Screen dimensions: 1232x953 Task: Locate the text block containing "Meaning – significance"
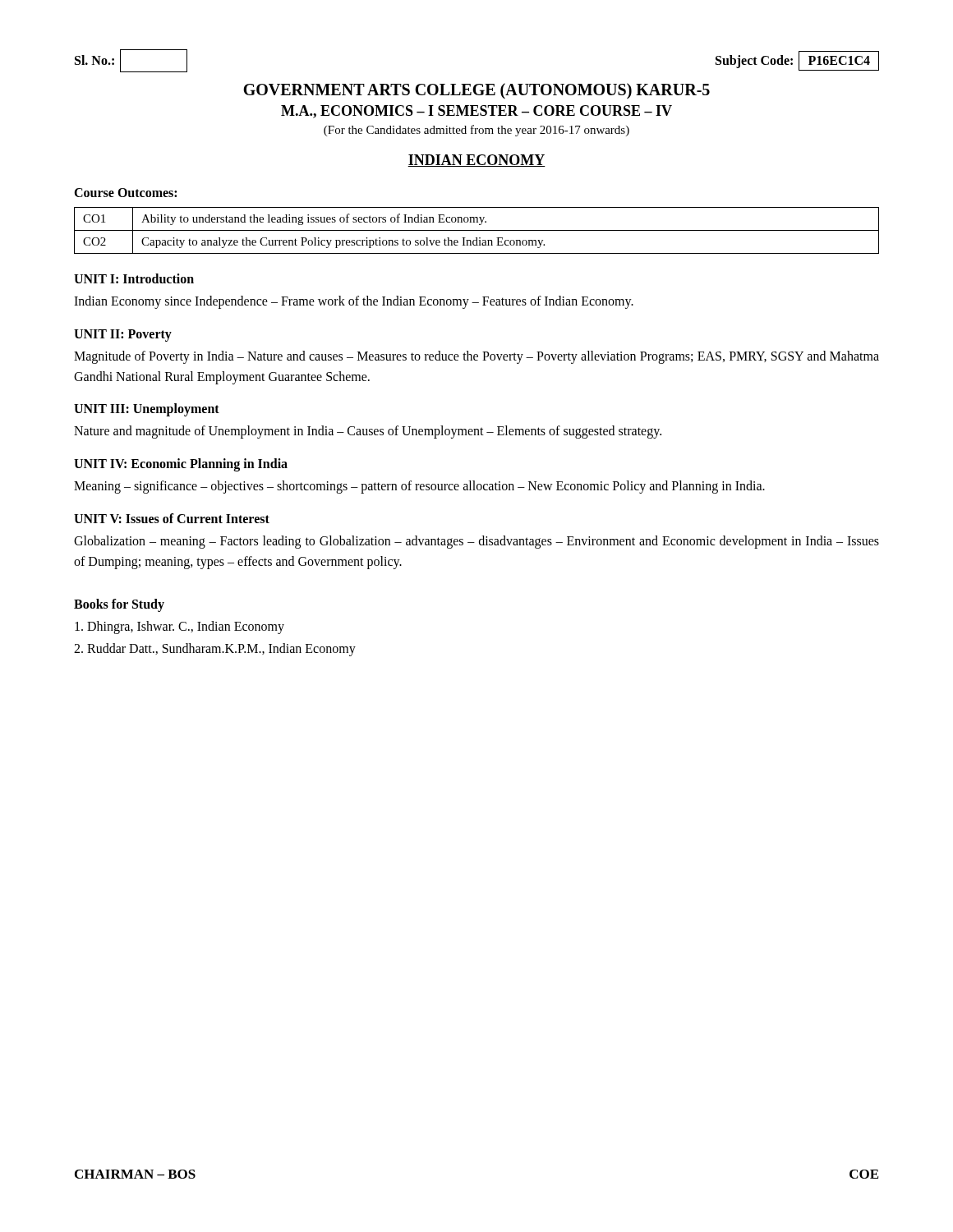tap(420, 486)
